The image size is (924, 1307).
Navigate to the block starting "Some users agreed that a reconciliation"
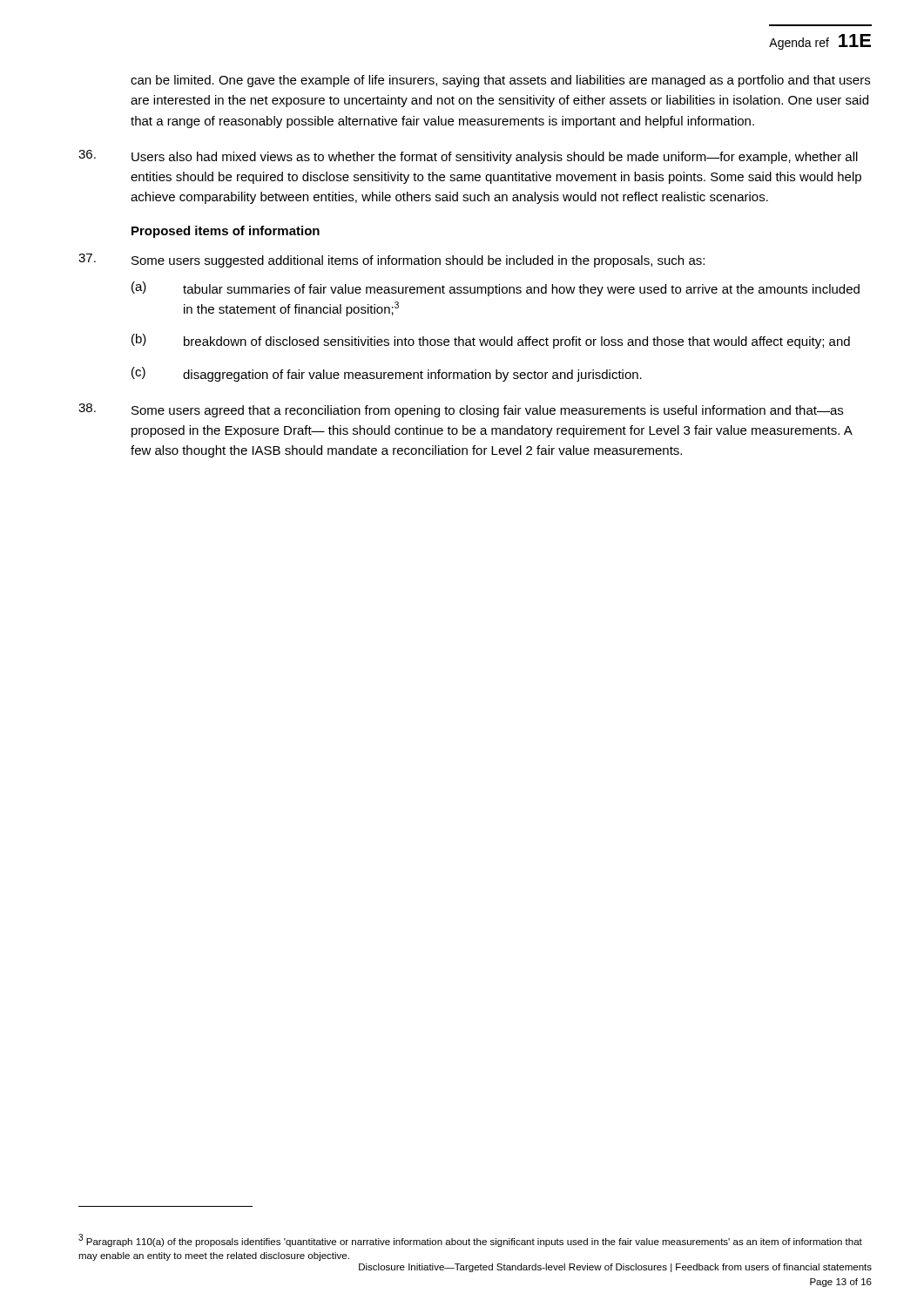(475, 430)
